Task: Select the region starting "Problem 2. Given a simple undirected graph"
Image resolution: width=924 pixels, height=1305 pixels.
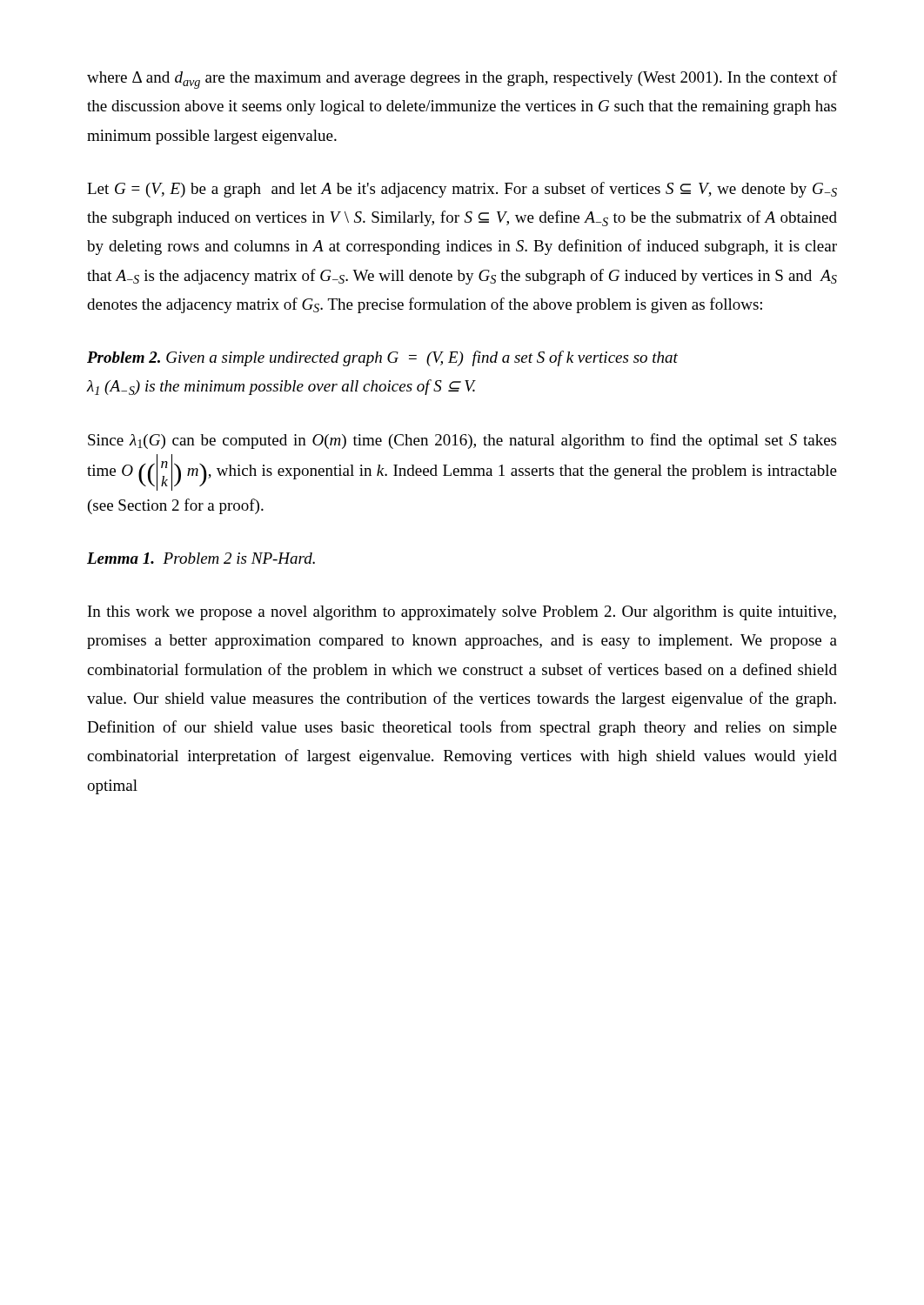Action: point(382,373)
